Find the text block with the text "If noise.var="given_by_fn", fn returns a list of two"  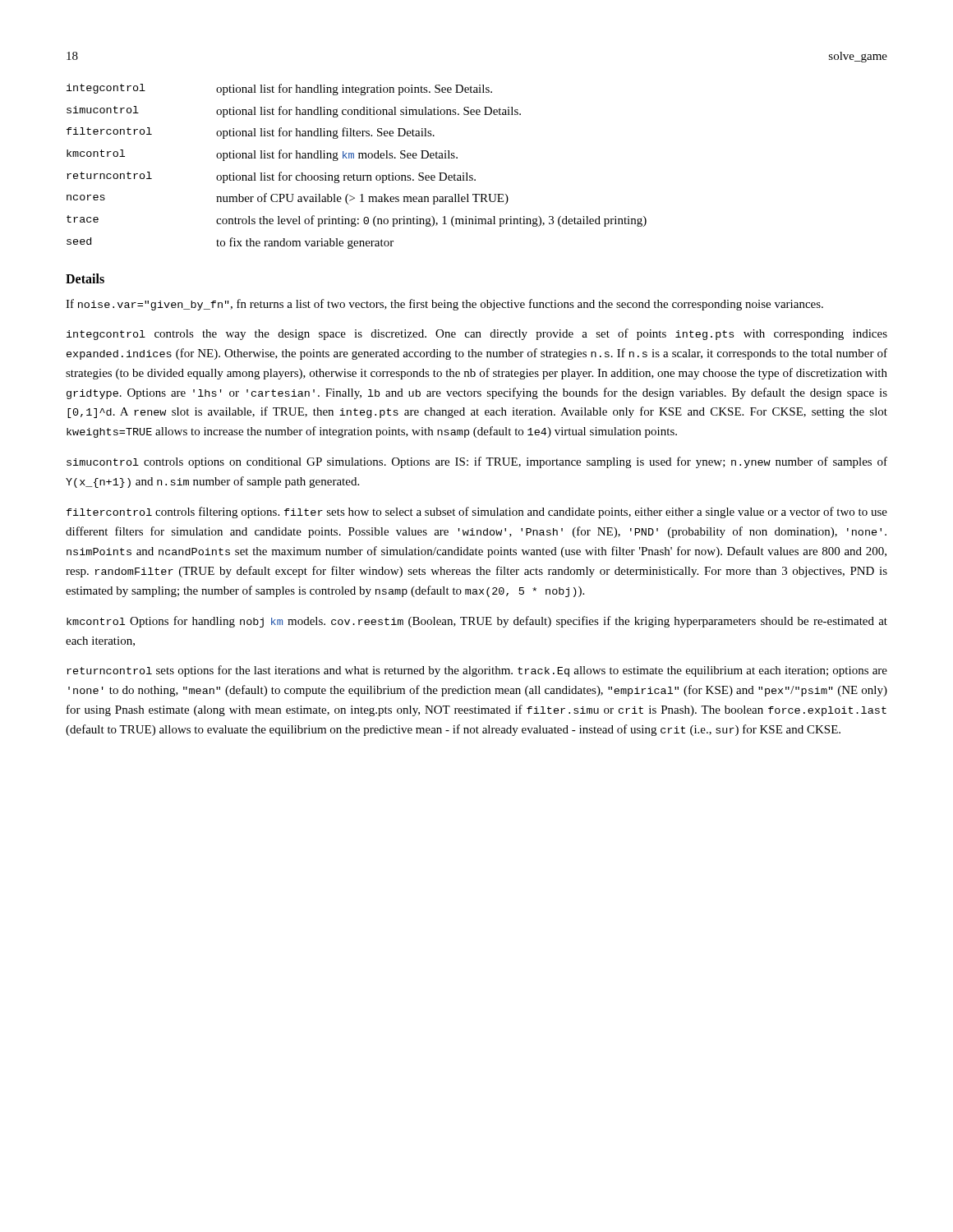445,304
